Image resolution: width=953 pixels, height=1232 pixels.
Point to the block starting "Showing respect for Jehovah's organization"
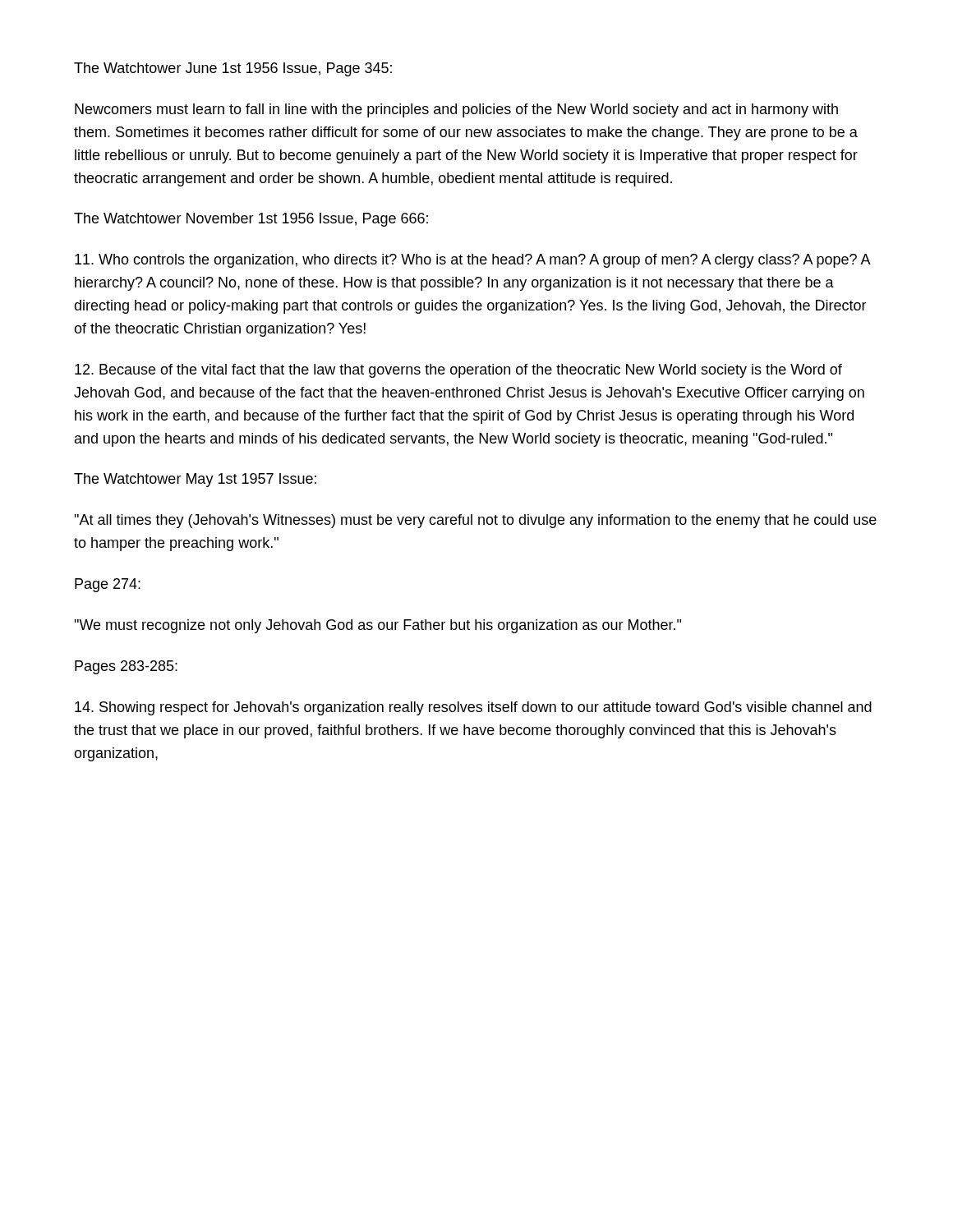coord(473,730)
